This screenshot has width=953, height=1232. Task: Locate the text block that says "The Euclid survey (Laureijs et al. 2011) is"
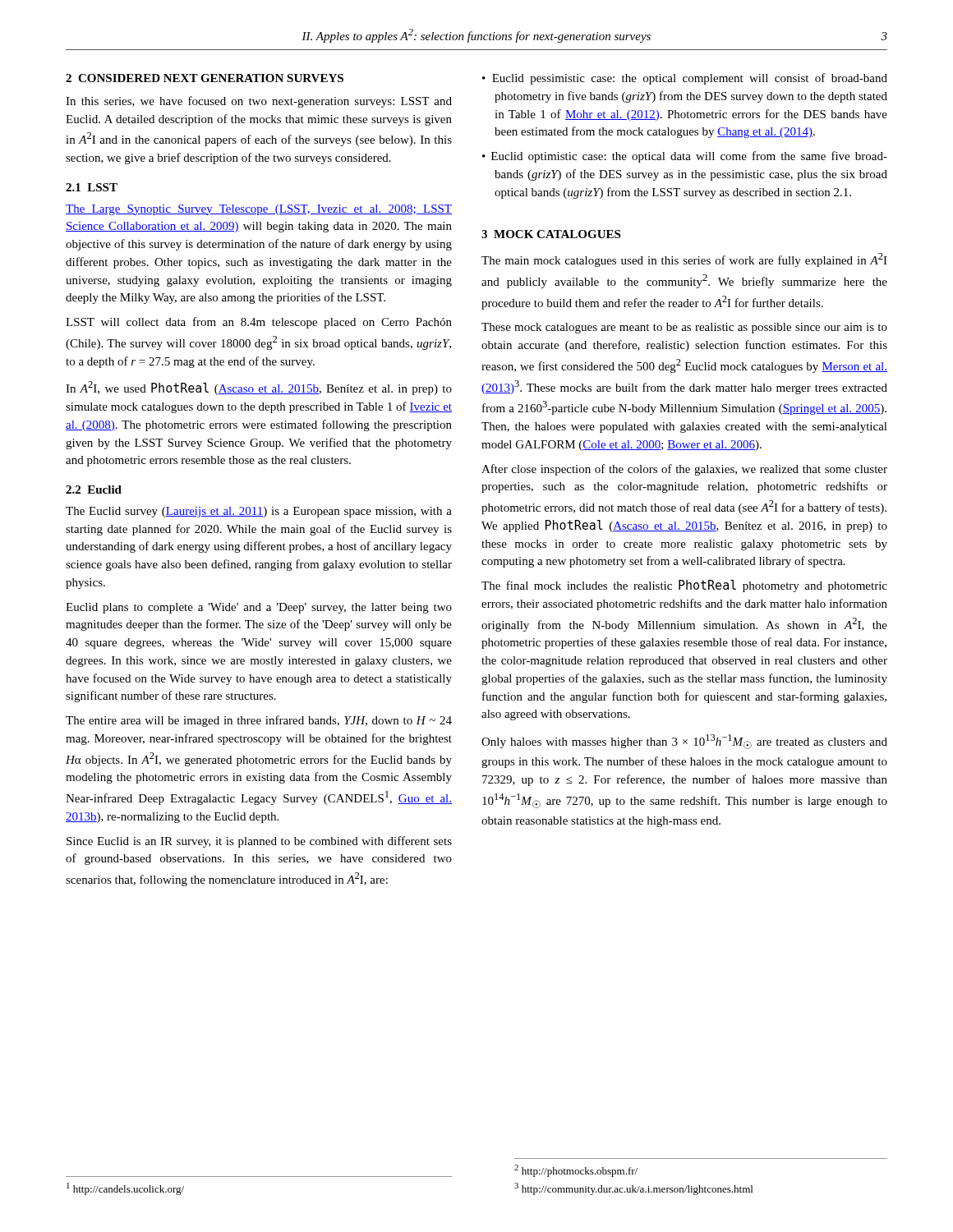(259, 696)
